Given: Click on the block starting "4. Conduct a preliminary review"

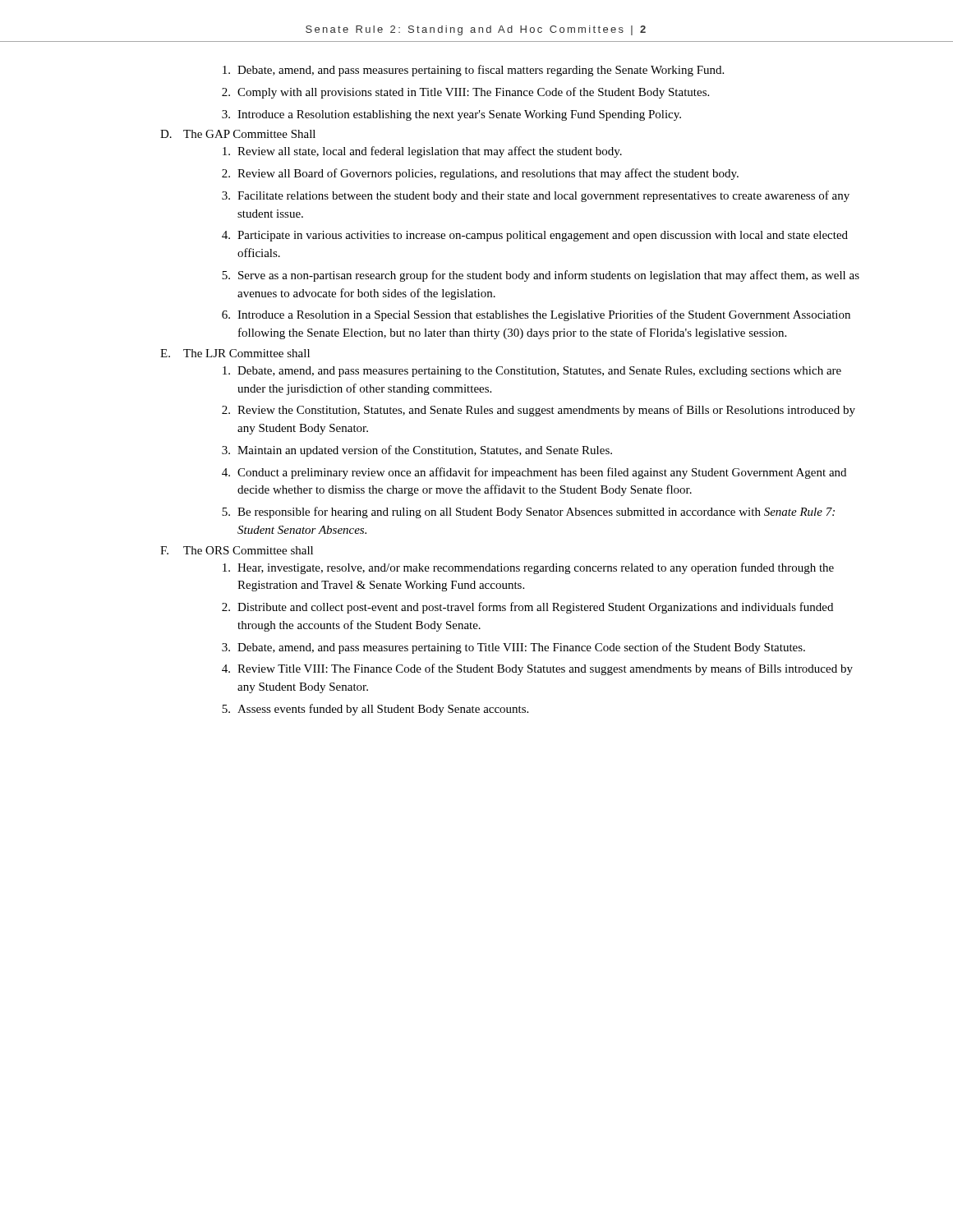Looking at the screenshot, I should coord(533,481).
